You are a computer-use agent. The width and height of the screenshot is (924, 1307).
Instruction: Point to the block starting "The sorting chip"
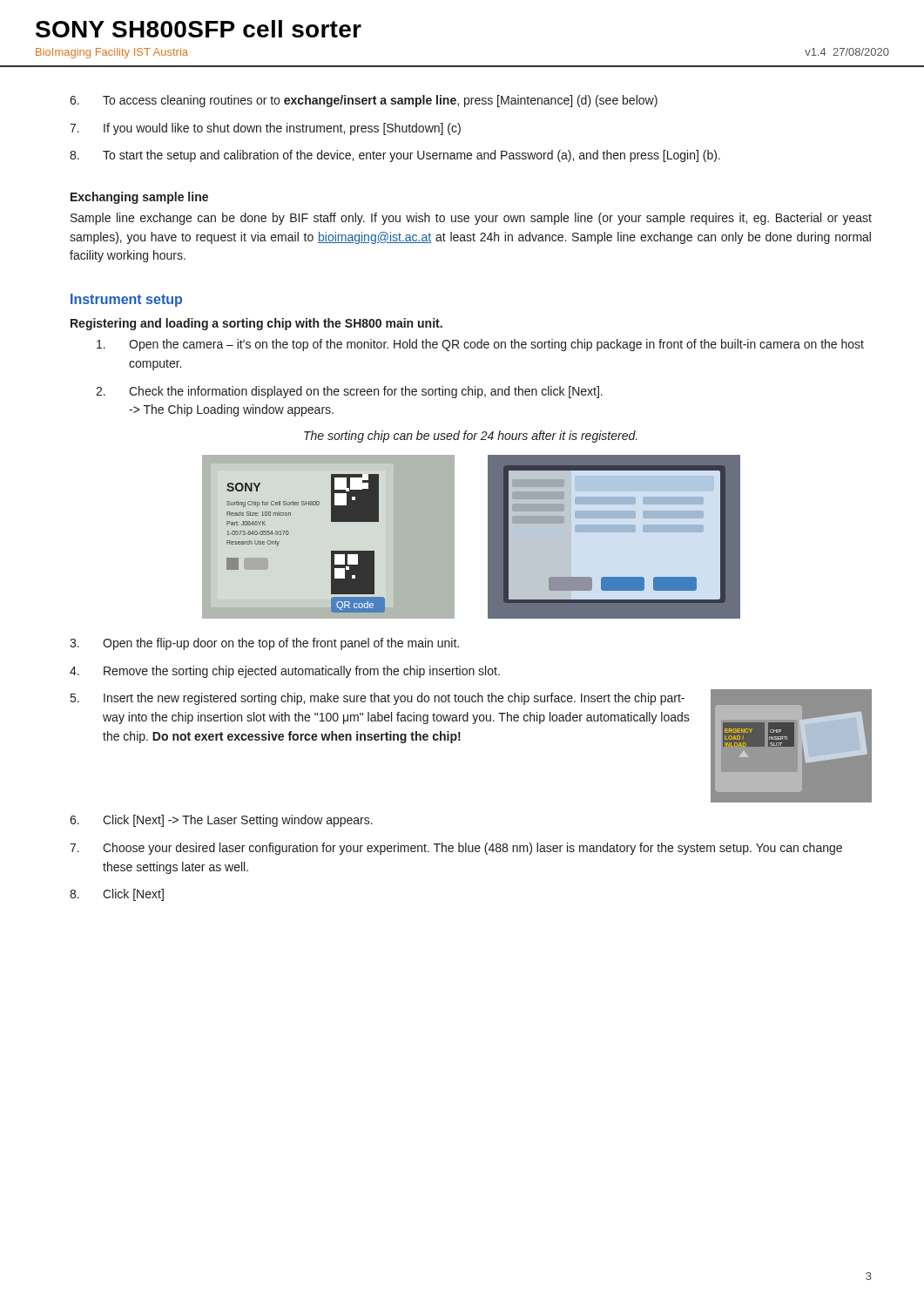click(471, 436)
